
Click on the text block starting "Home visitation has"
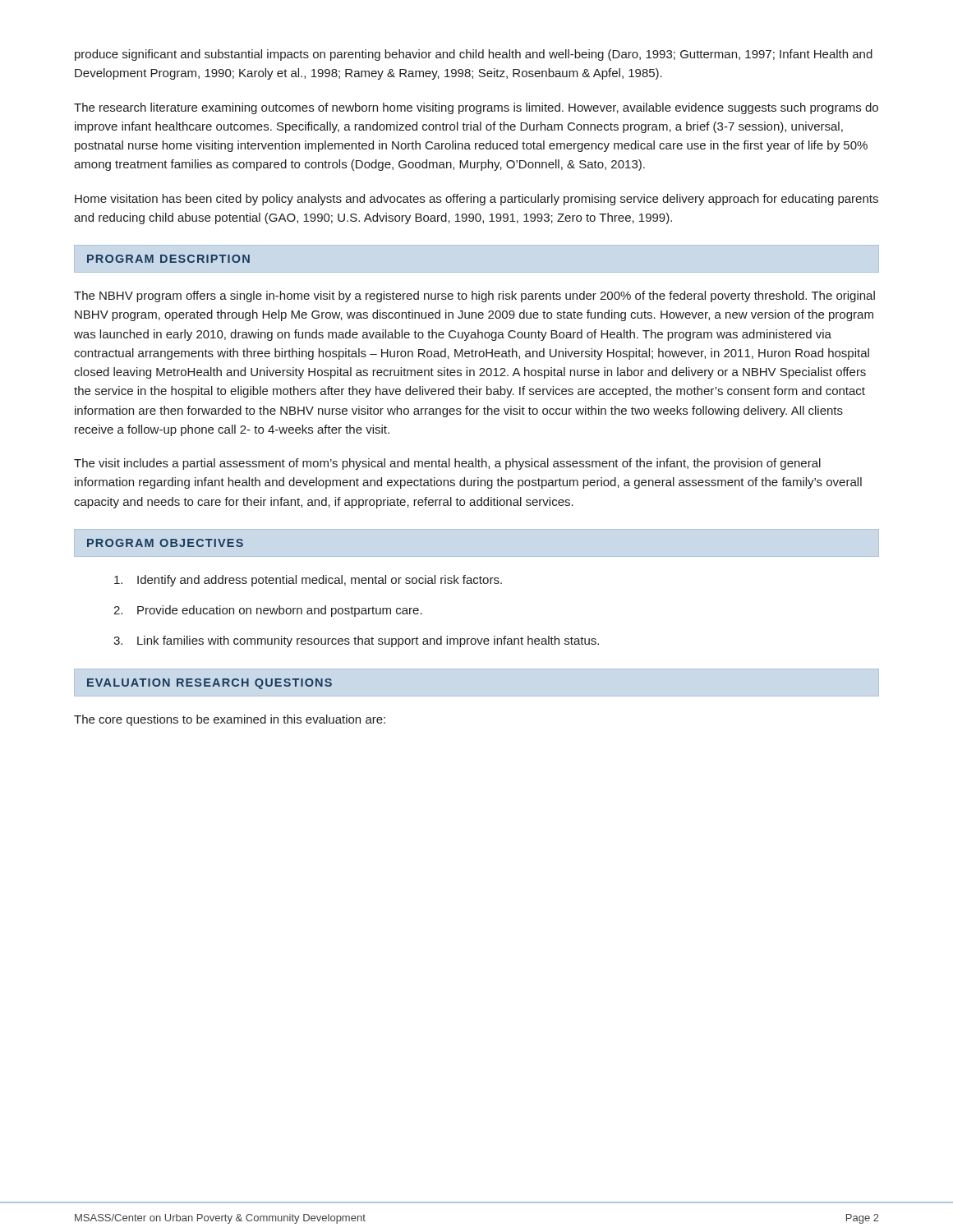pyautogui.click(x=476, y=207)
